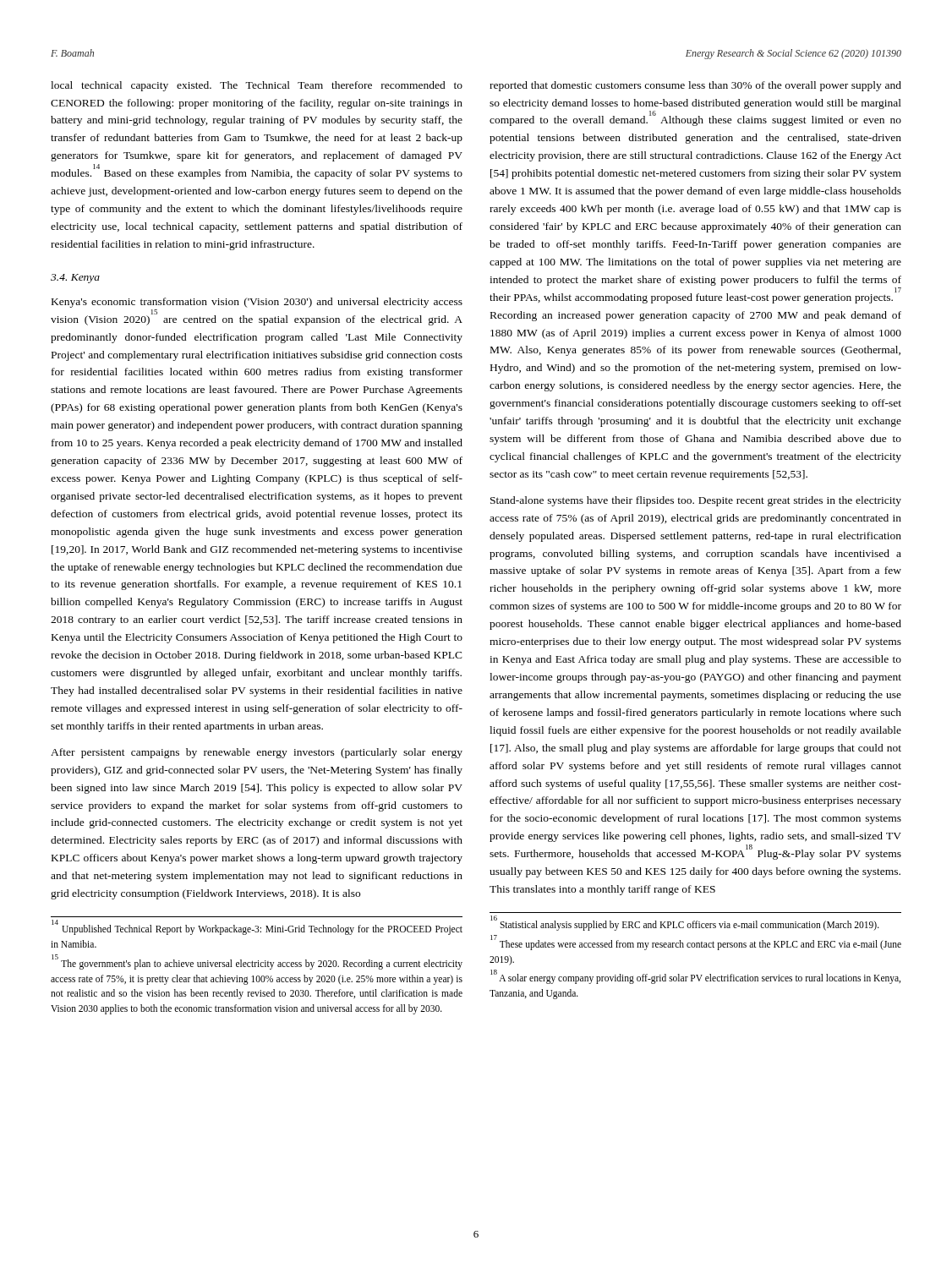Click on the footnote containing "15 The government's plan to"
Viewport: 952px width, 1268px height.
[x=257, y=985]
